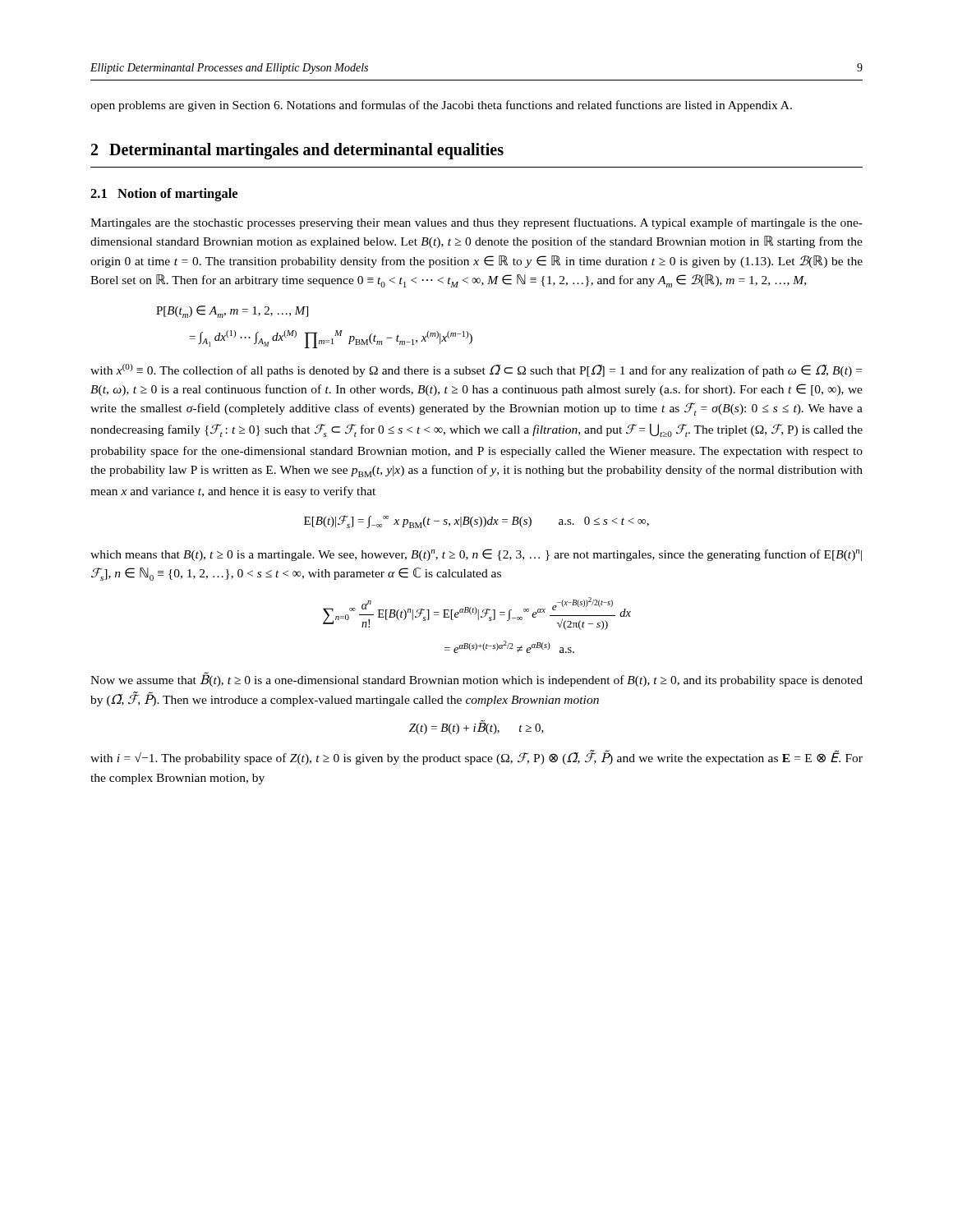Locate the text block that says "Martingales are the"
This screenshot has height=1232, width=953.
click(x=476, y=252)
